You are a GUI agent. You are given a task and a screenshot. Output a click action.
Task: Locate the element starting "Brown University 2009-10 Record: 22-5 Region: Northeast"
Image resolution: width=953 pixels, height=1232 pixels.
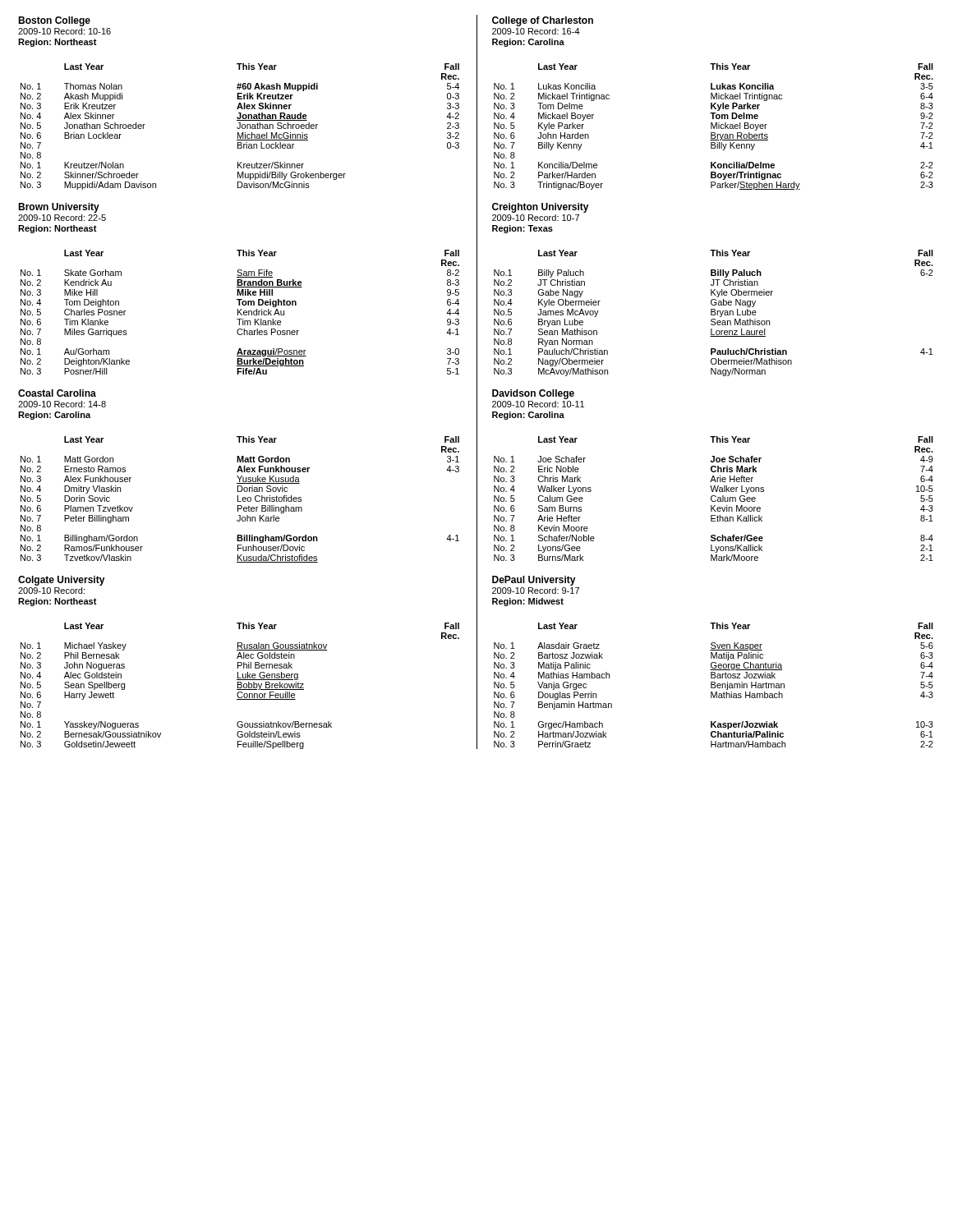(x=59, y=208)
